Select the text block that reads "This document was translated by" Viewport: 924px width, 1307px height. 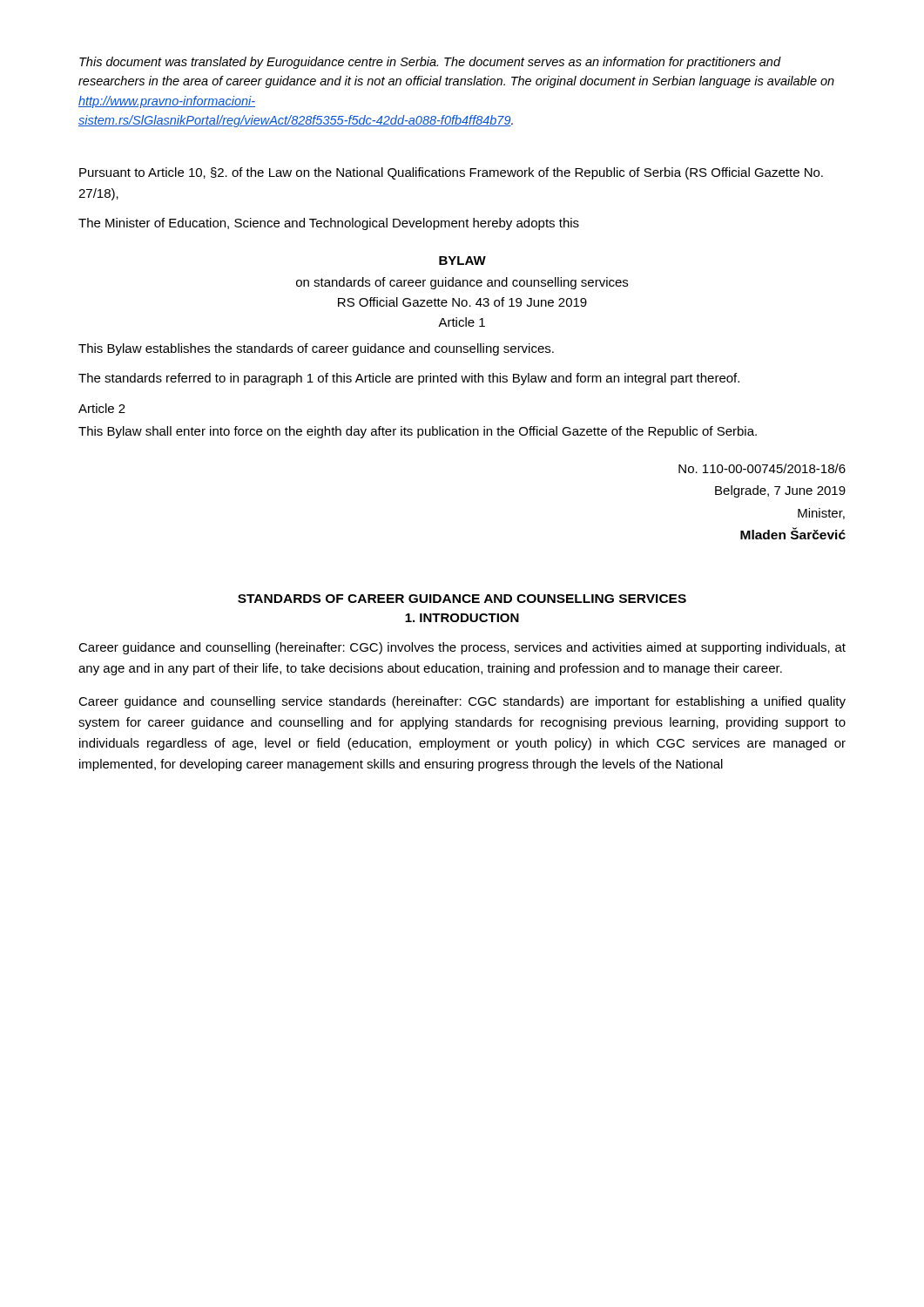[456, 91]
